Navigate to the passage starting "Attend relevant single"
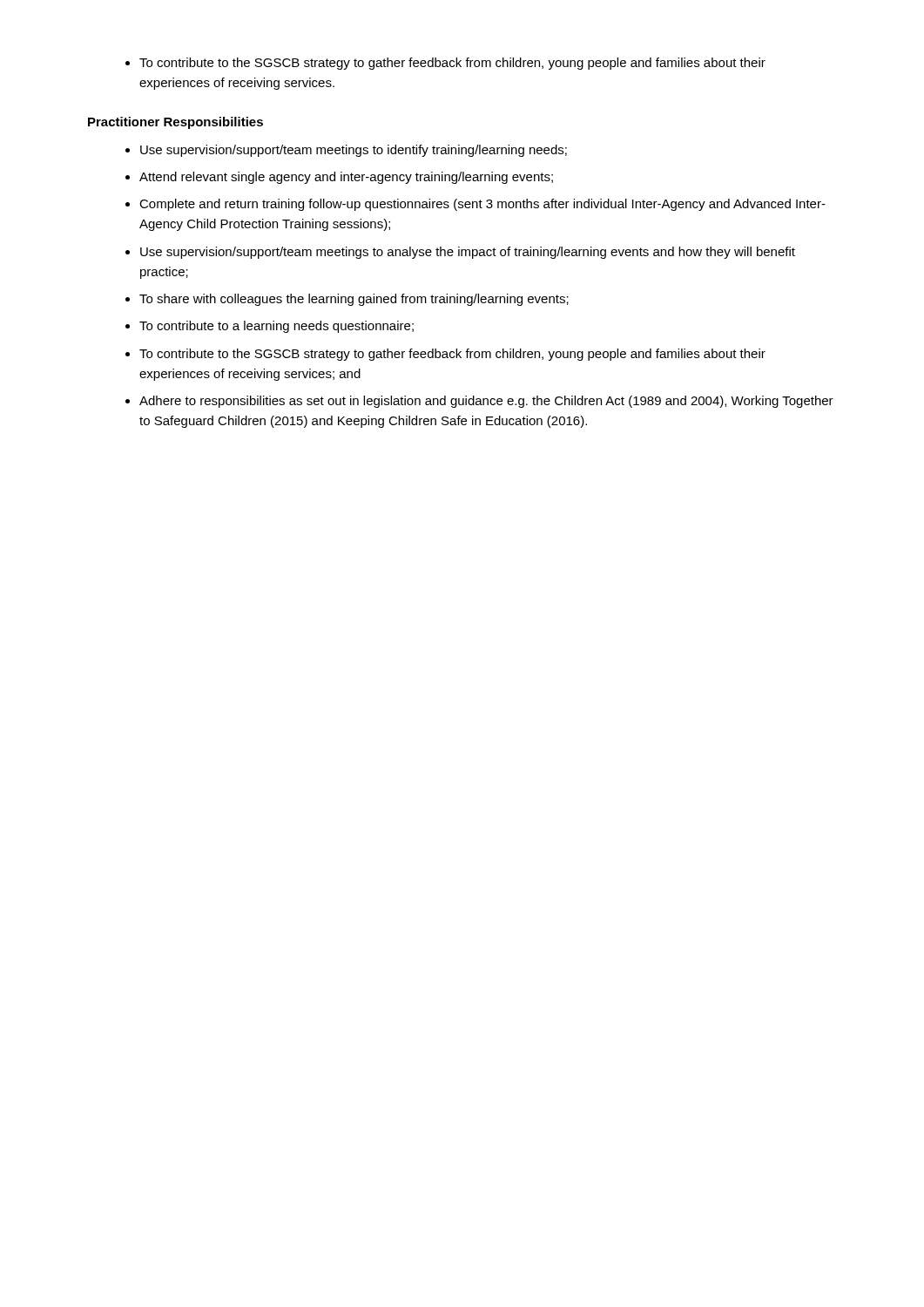The height and width of the screenshot is (1307, 924). tap(488, 176)
